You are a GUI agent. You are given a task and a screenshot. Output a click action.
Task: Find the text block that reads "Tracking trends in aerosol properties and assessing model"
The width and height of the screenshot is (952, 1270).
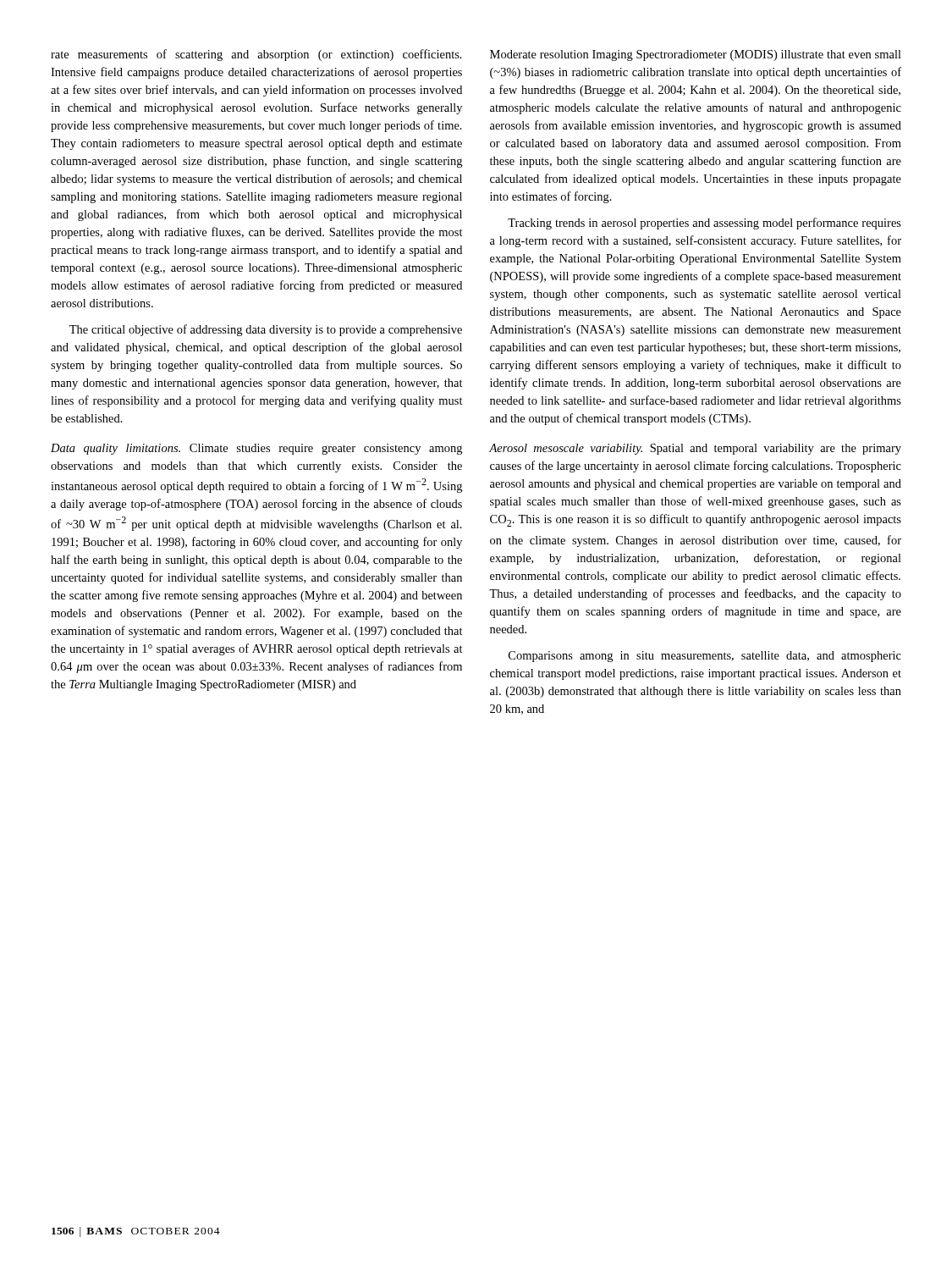click(x=695, y=321)
